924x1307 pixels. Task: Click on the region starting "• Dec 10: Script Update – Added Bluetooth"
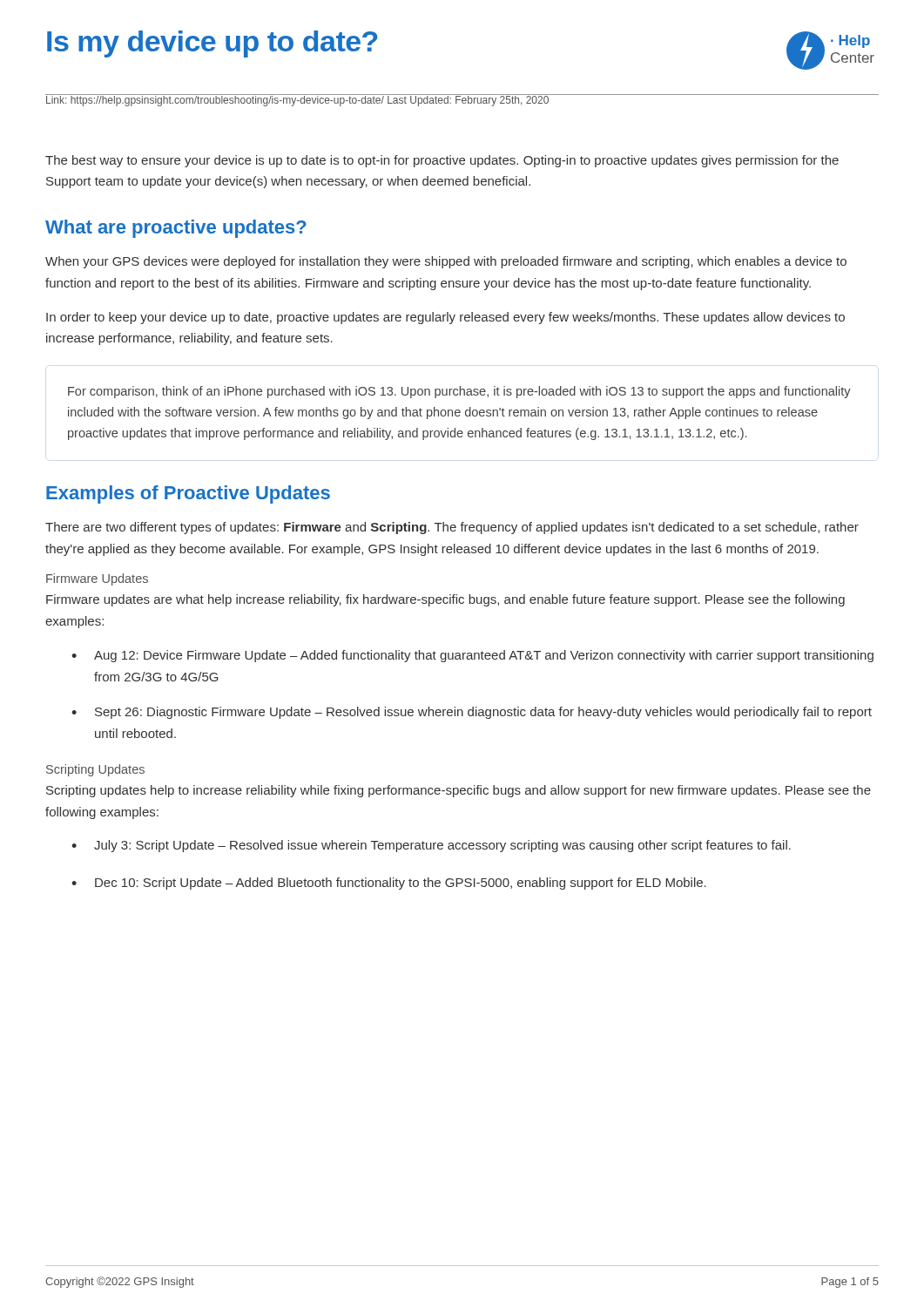389,884
